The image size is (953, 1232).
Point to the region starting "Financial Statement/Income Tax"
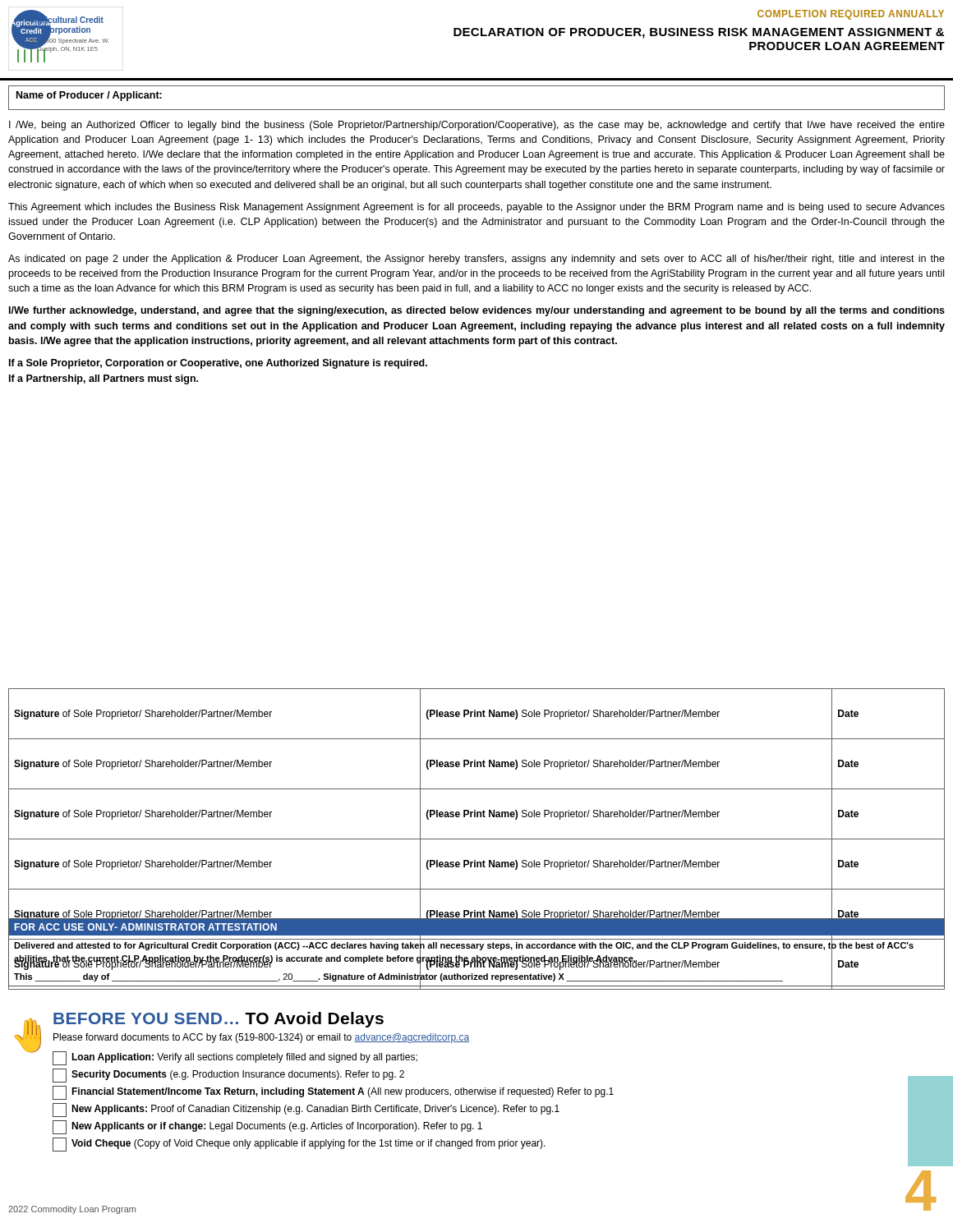click(x=333, y=1092)
